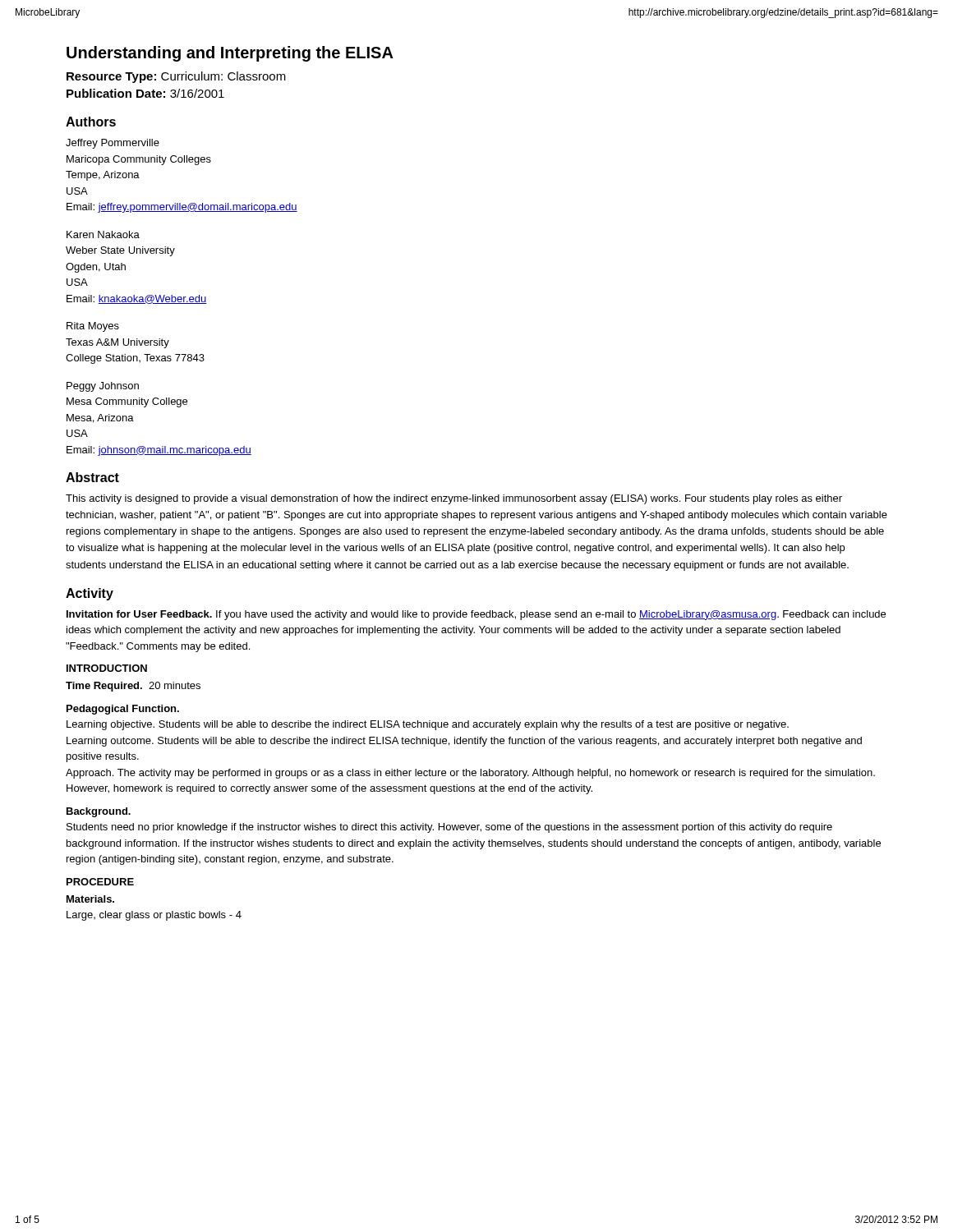Click on the text block starting "This activity is designed to provide"
This screenshot has width=953, height=1232.
tap(476, 531)
